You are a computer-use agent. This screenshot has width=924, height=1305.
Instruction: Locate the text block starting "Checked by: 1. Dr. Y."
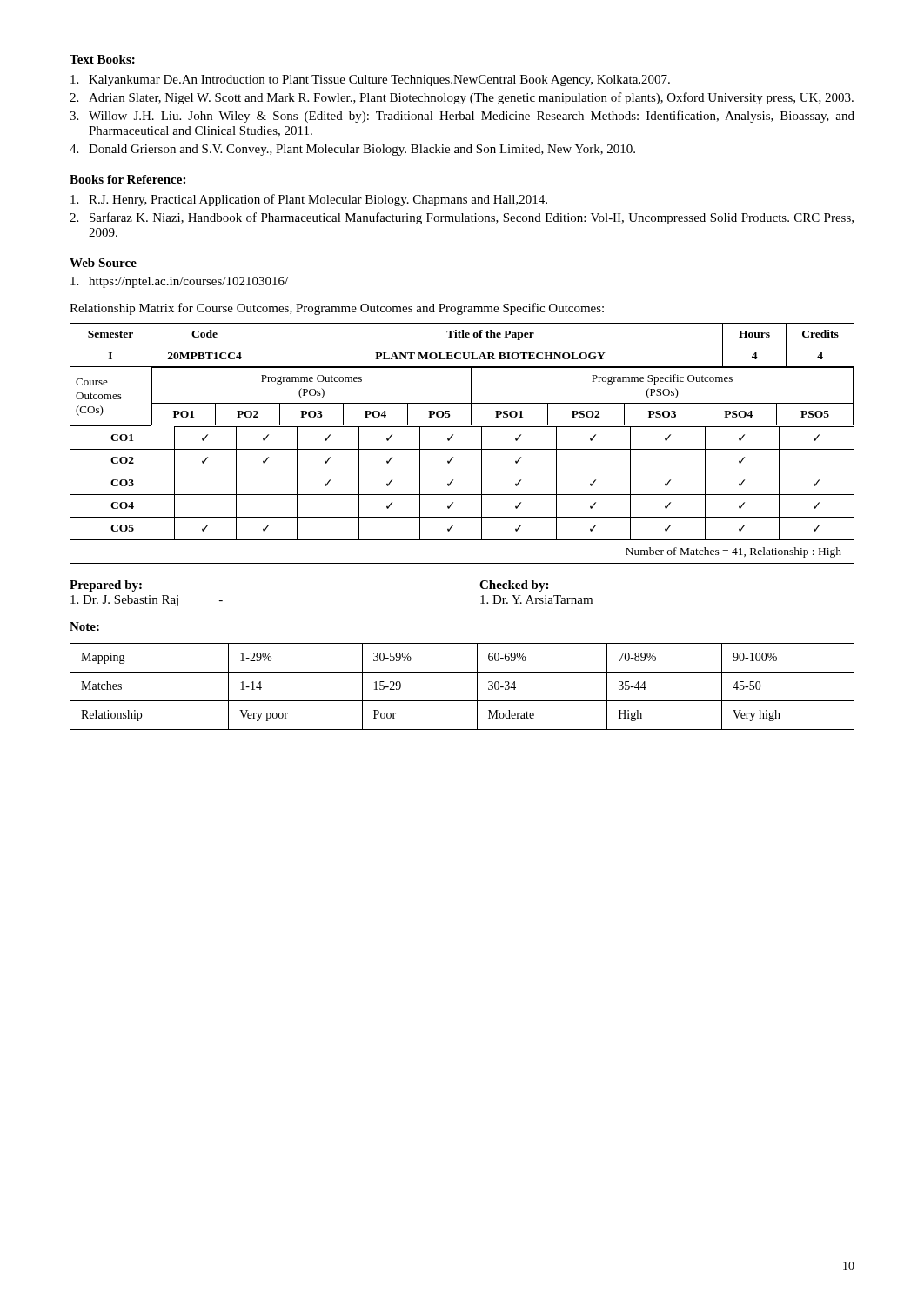click(536, 592)
